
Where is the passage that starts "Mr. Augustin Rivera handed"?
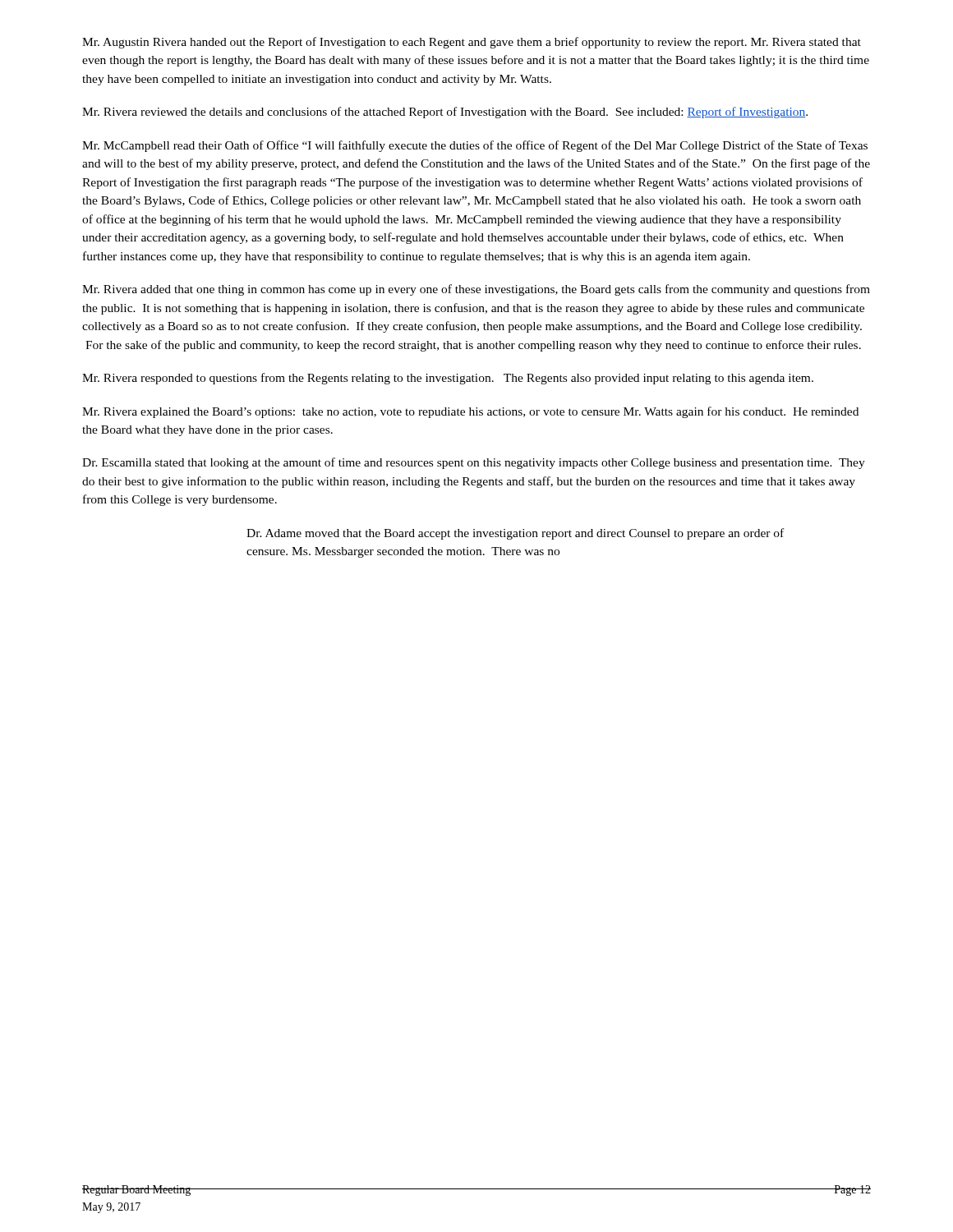(476, 60)
